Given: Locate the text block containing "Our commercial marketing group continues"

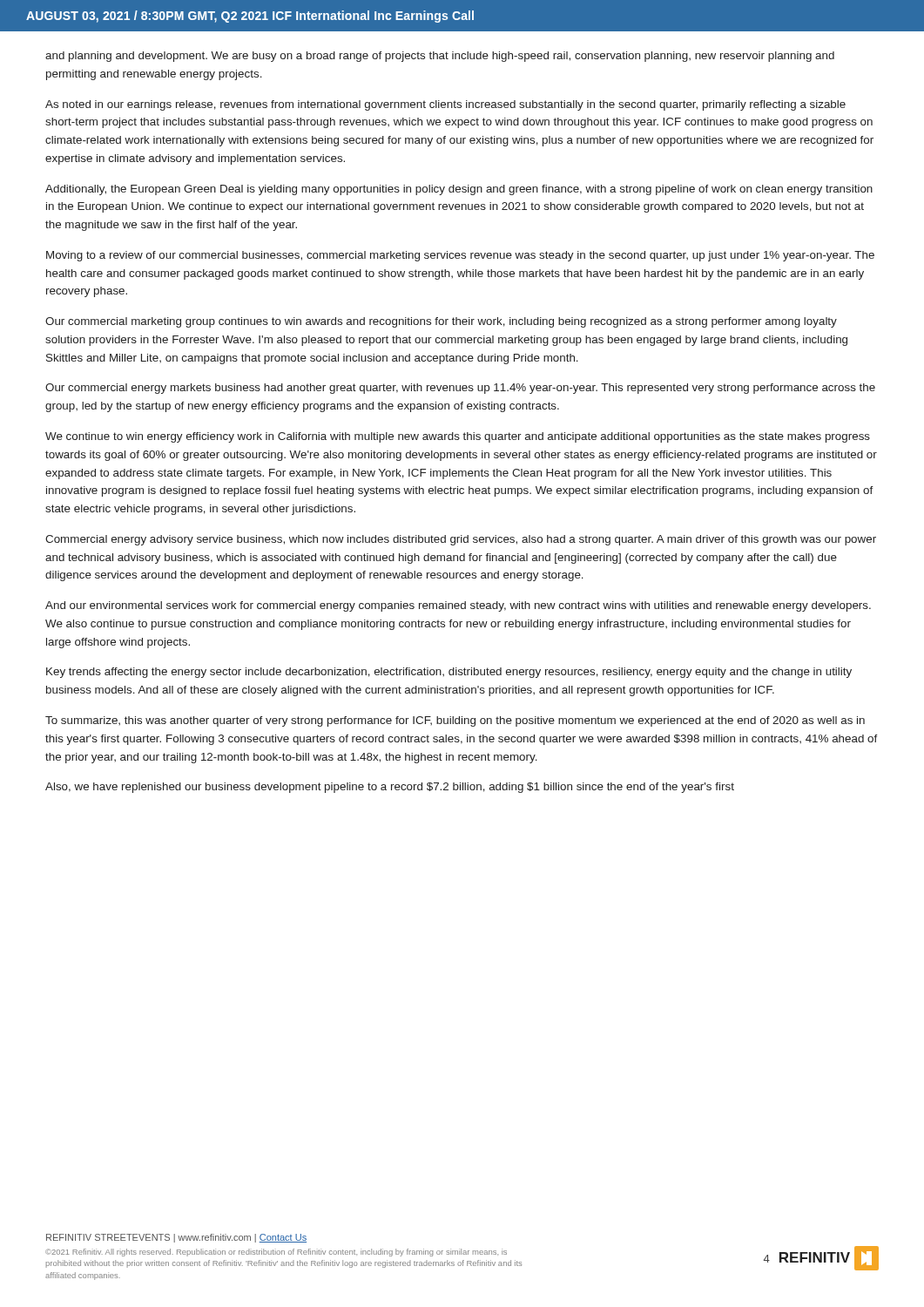Looking at the screenshot, I should pyautogui.click(x=447, y=339).
